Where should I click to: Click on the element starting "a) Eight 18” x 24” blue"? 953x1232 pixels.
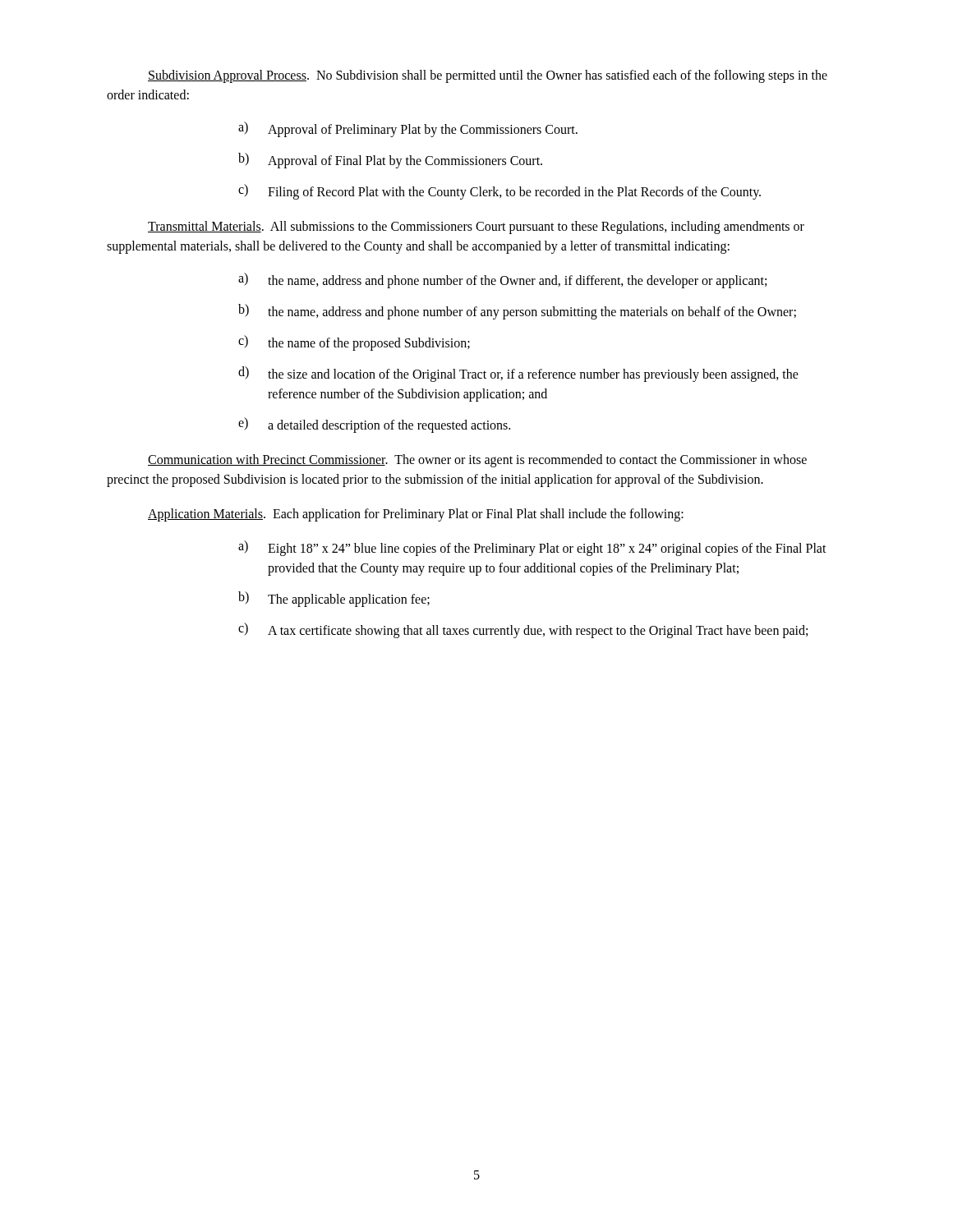(x=542, y=558)
